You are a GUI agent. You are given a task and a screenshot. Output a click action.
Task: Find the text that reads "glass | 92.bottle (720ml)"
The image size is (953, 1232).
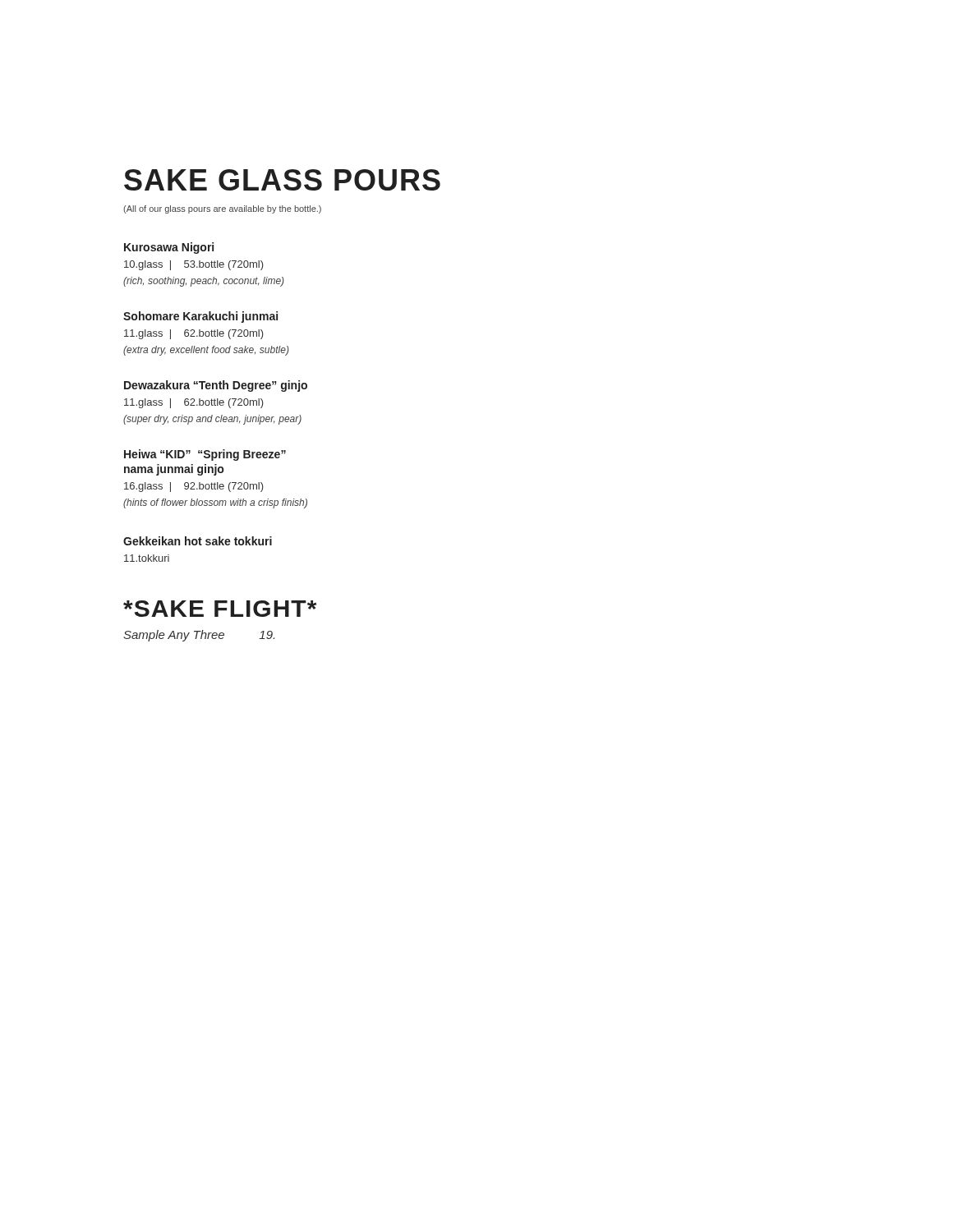point(194,486)
